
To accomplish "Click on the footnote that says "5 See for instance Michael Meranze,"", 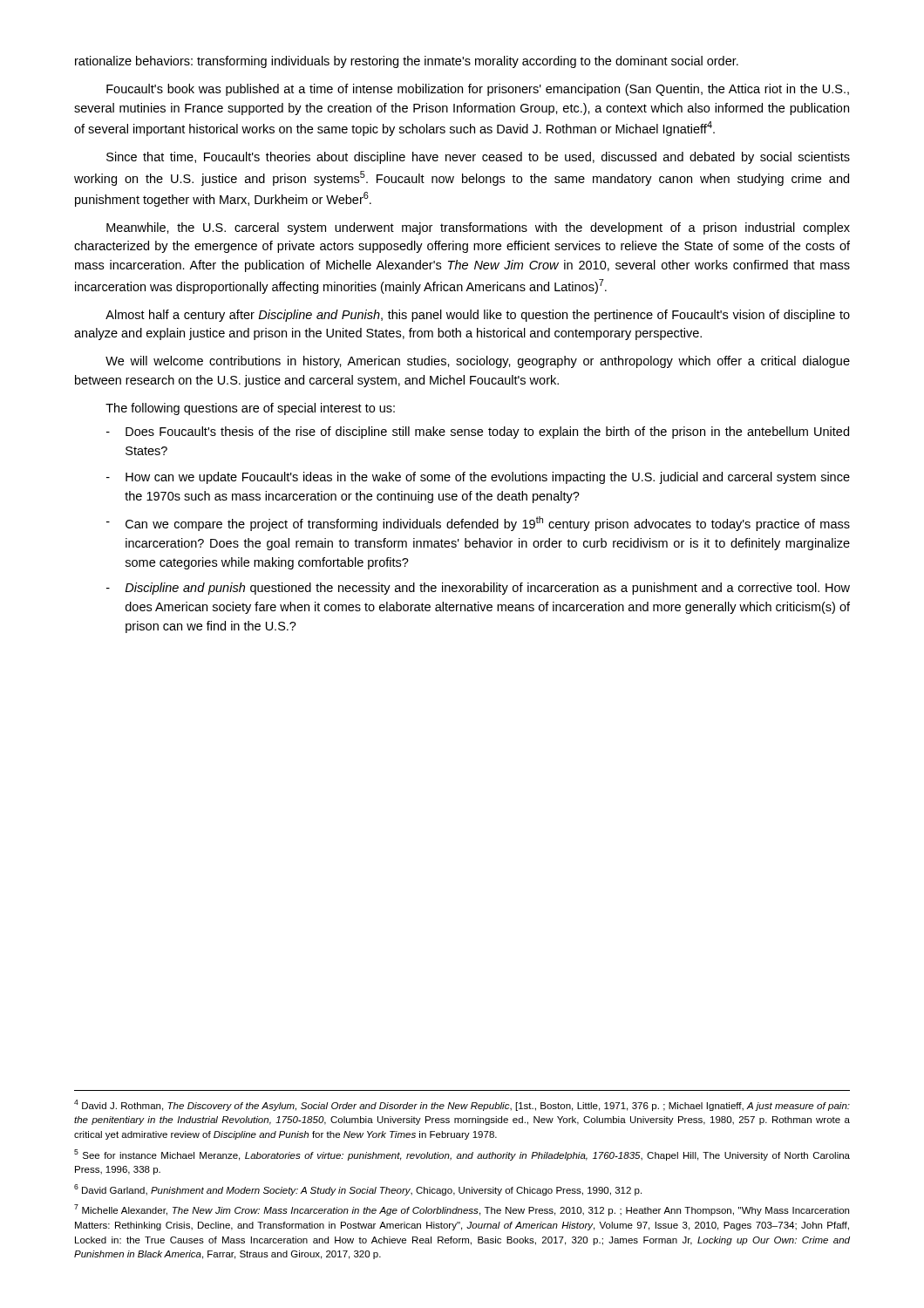I will point(462,1161).
